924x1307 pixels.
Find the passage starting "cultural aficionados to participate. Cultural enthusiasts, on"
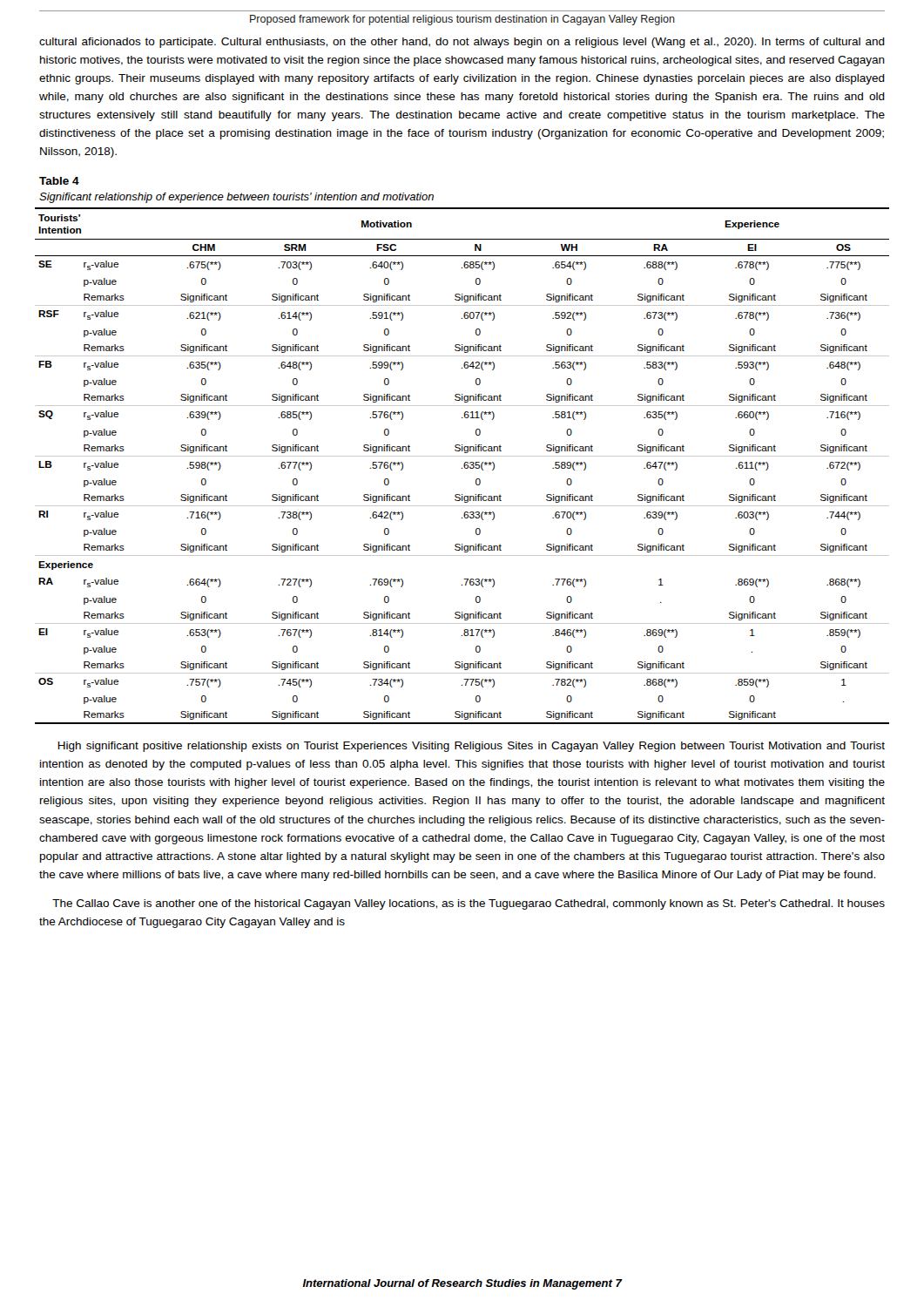(x=462, y=96)
